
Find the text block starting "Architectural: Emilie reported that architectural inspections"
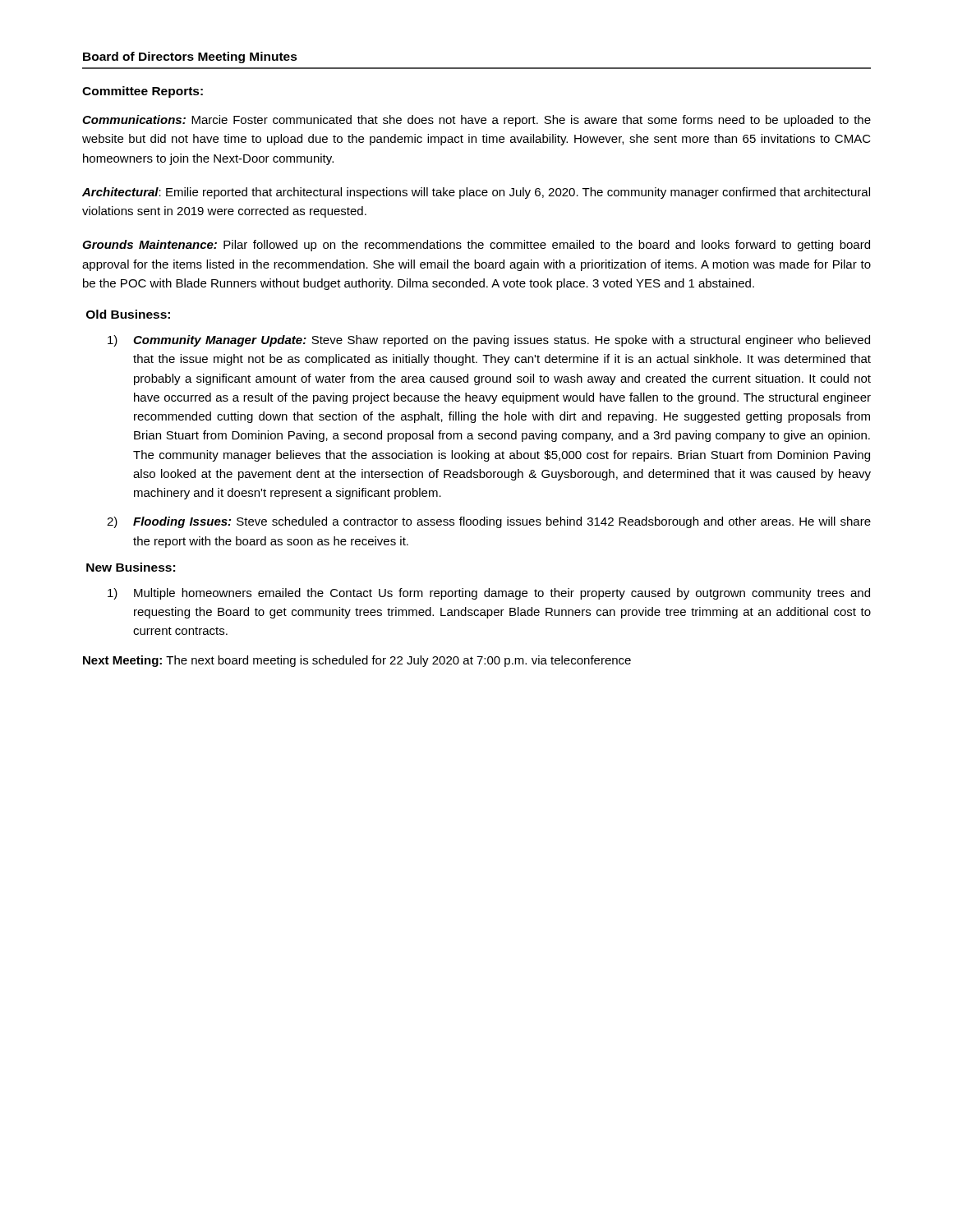coord(476,201)
